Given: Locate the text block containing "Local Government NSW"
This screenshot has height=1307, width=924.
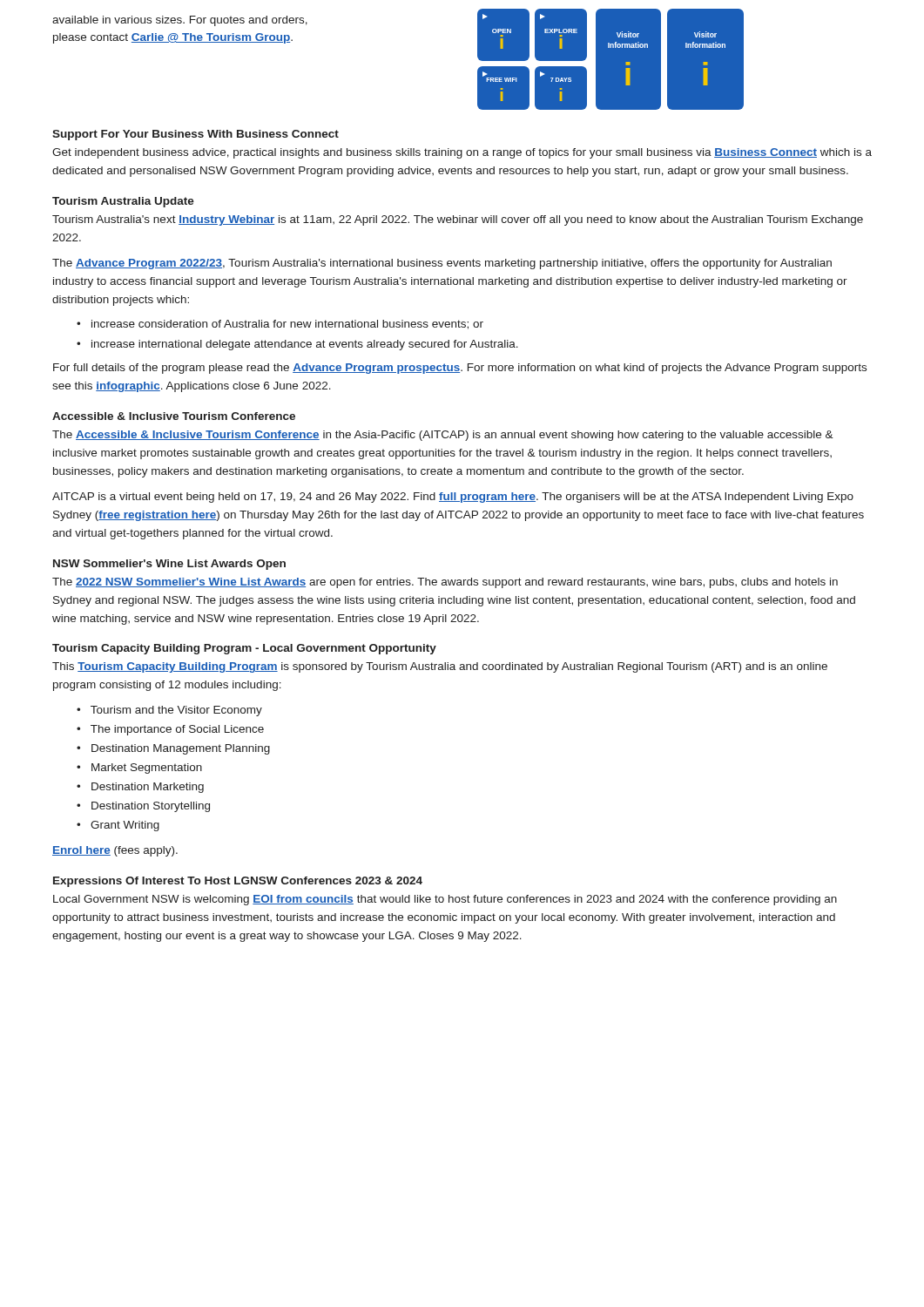Looking at the screenshot, I should [445, 917].
